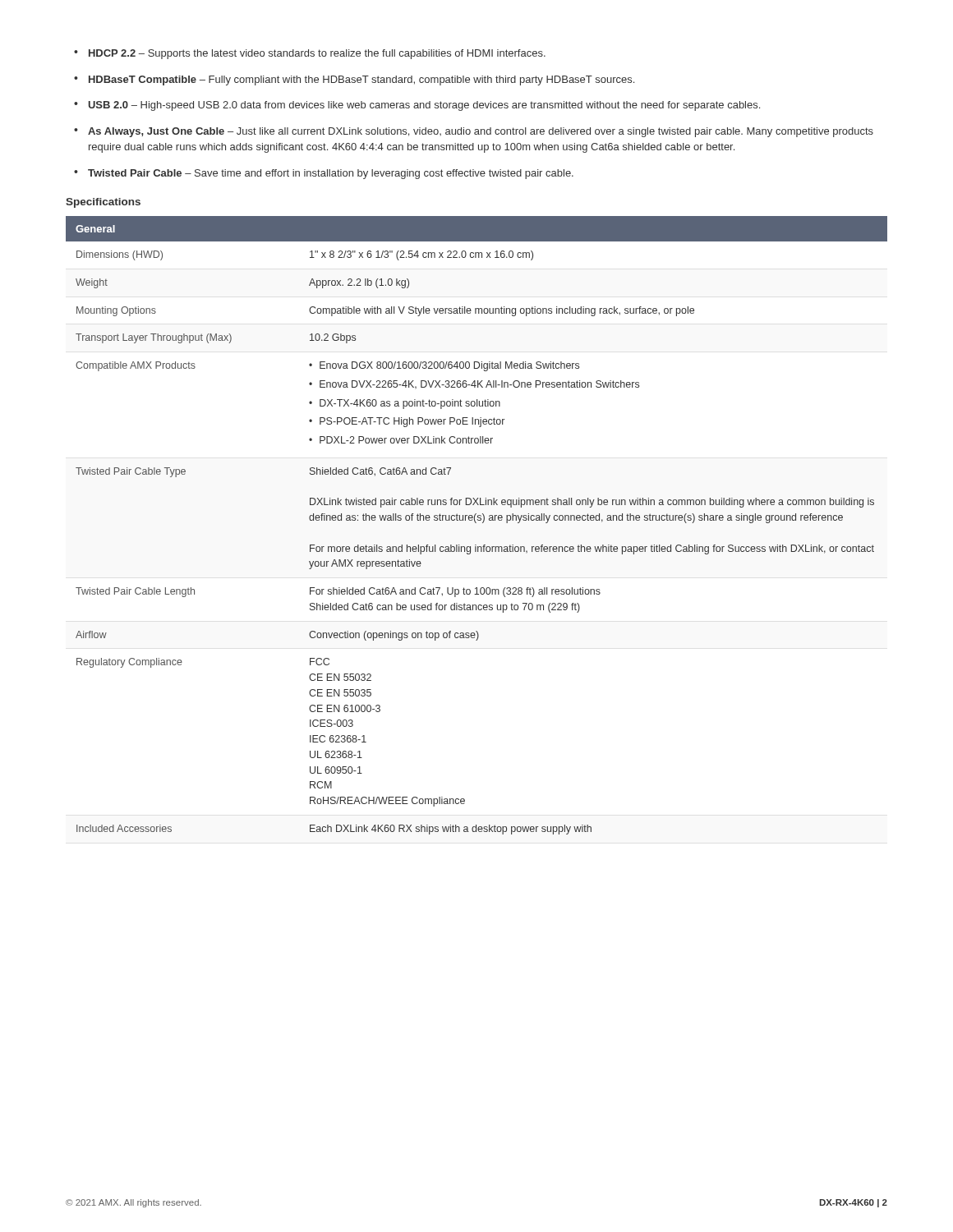Where is the passage that starts "USB 2.0 – High-speed USB 2.0 data from"?
Viewport: 953px width, 1232px height.
click(488, 105)
